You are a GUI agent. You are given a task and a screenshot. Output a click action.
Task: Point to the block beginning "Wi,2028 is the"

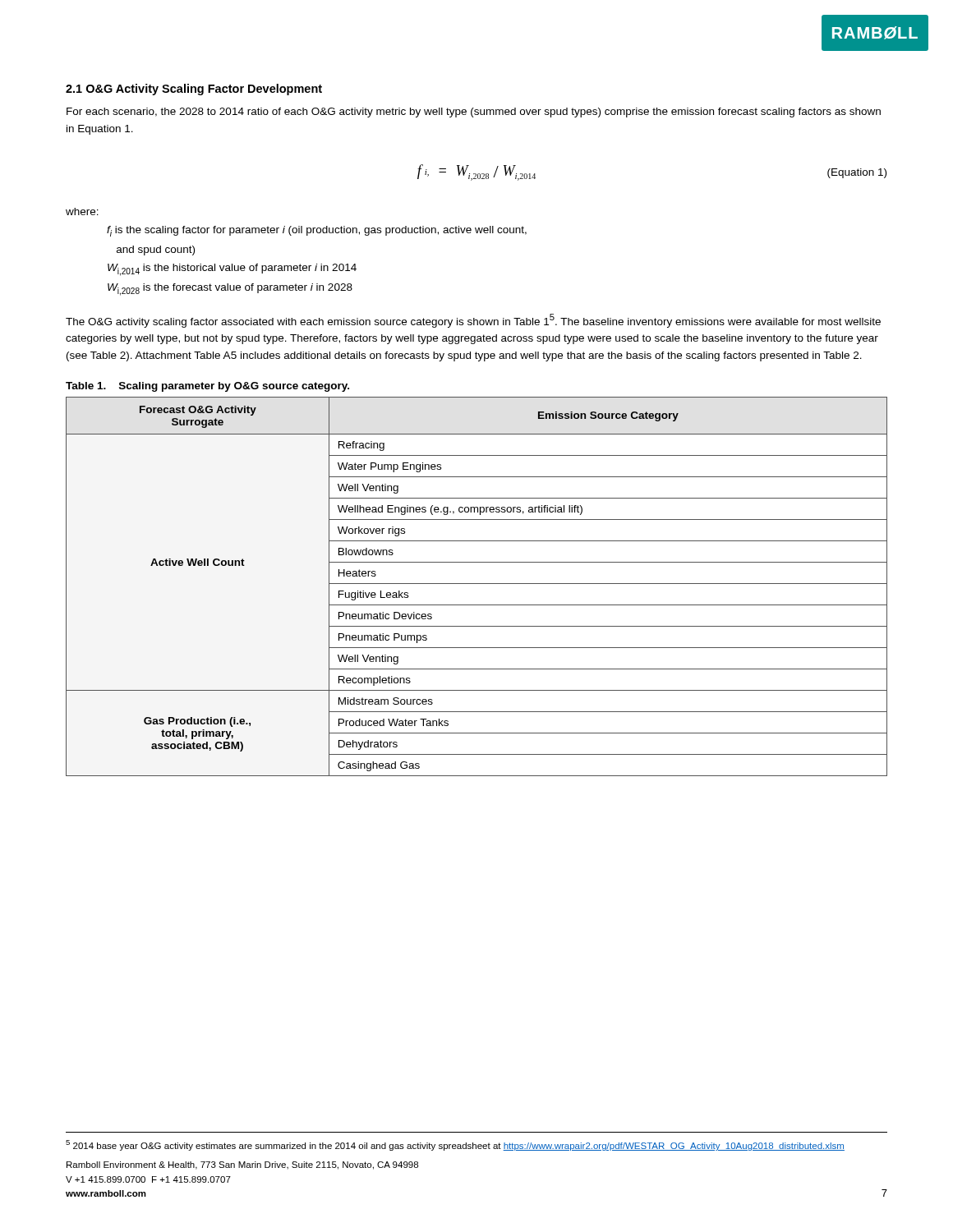pos(230,289)
